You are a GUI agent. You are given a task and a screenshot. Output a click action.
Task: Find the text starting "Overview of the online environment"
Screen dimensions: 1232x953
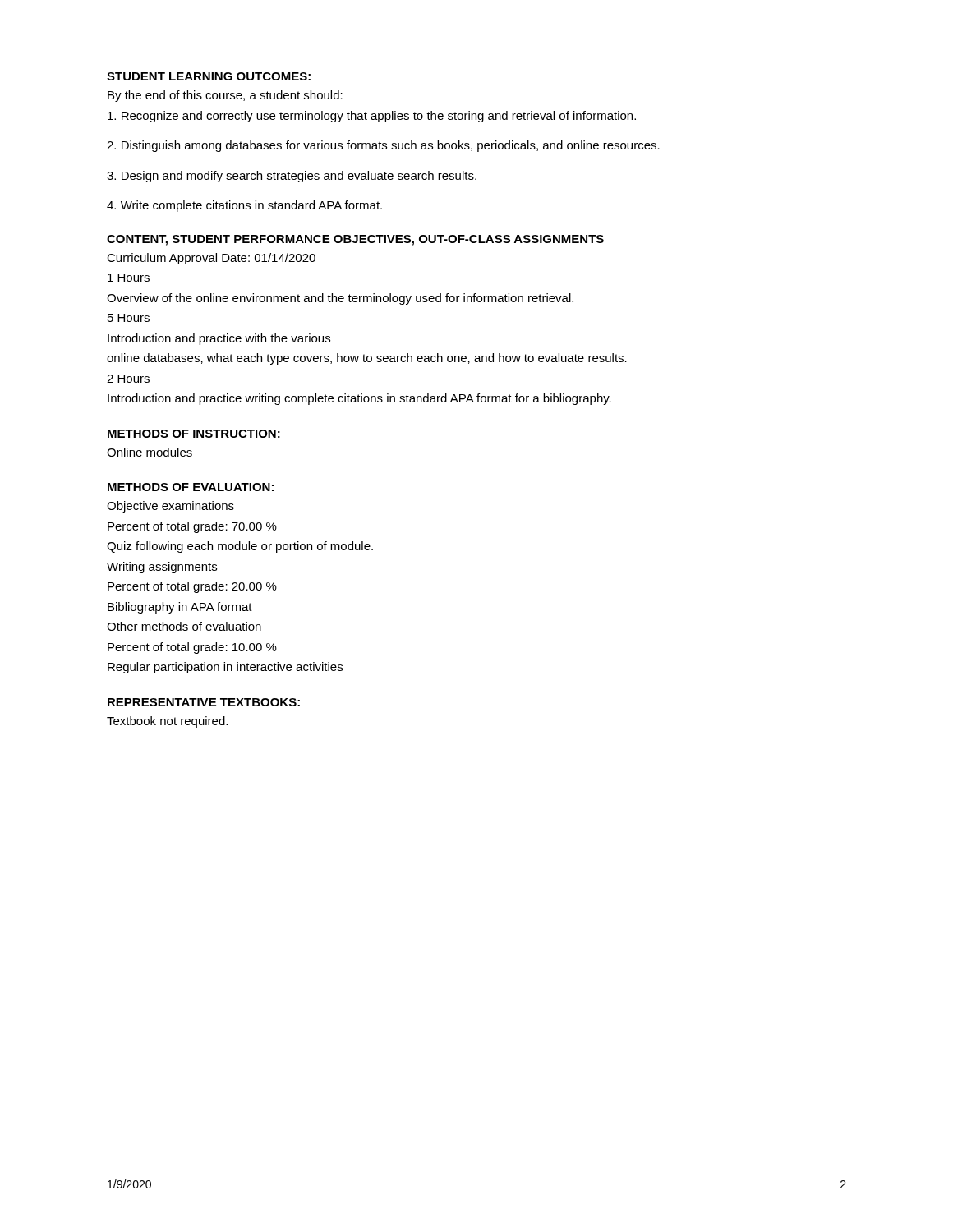pyautogui.click(x=341, y=297)
